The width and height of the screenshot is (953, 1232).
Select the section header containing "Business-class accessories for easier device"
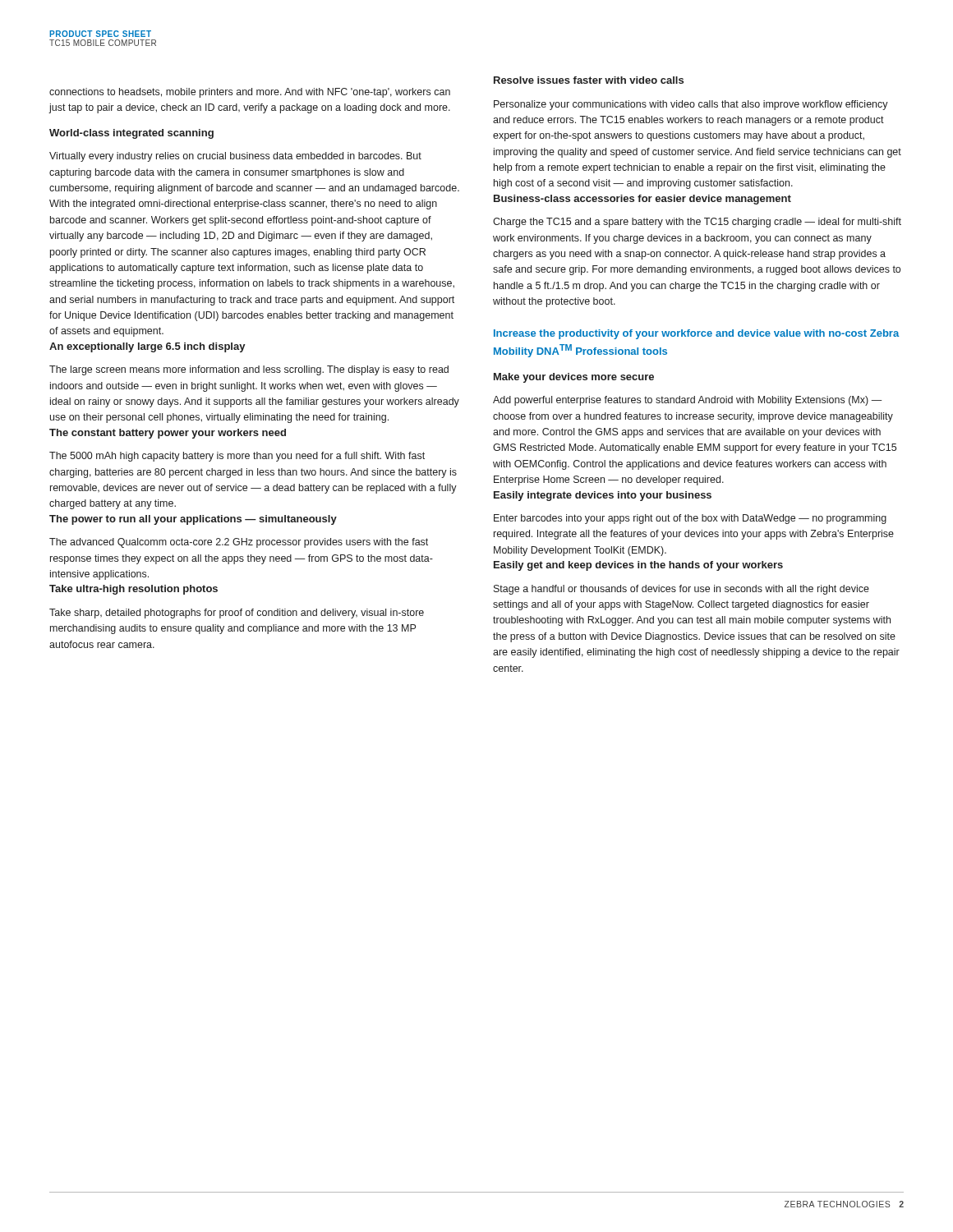(x=698, y=198)
